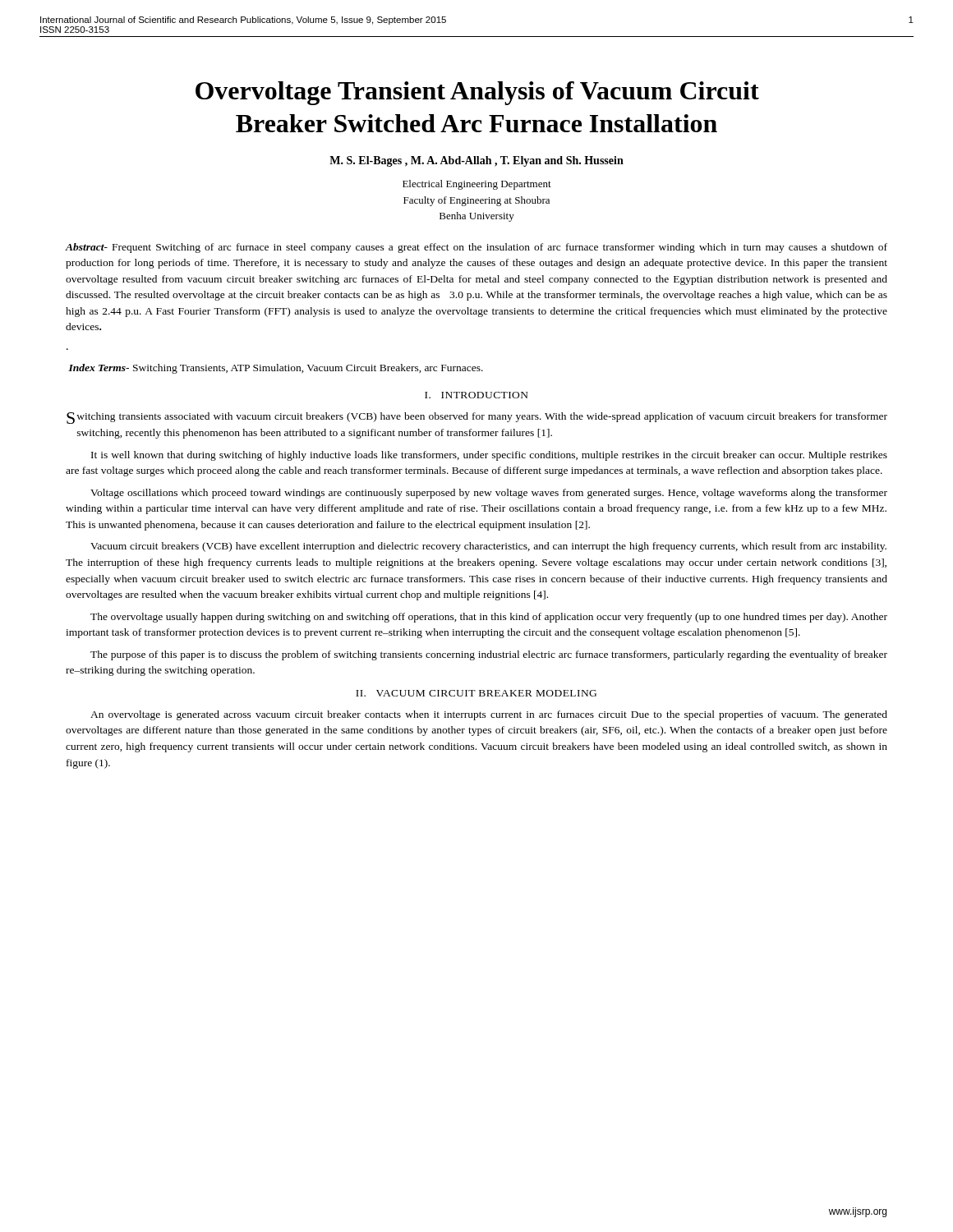Find the block on this page that starts "M. S. El-Bages , M. A. Abd-Allah"
Image resolution: width=953 pixels, height=1232 pixels.
point(476,161)
